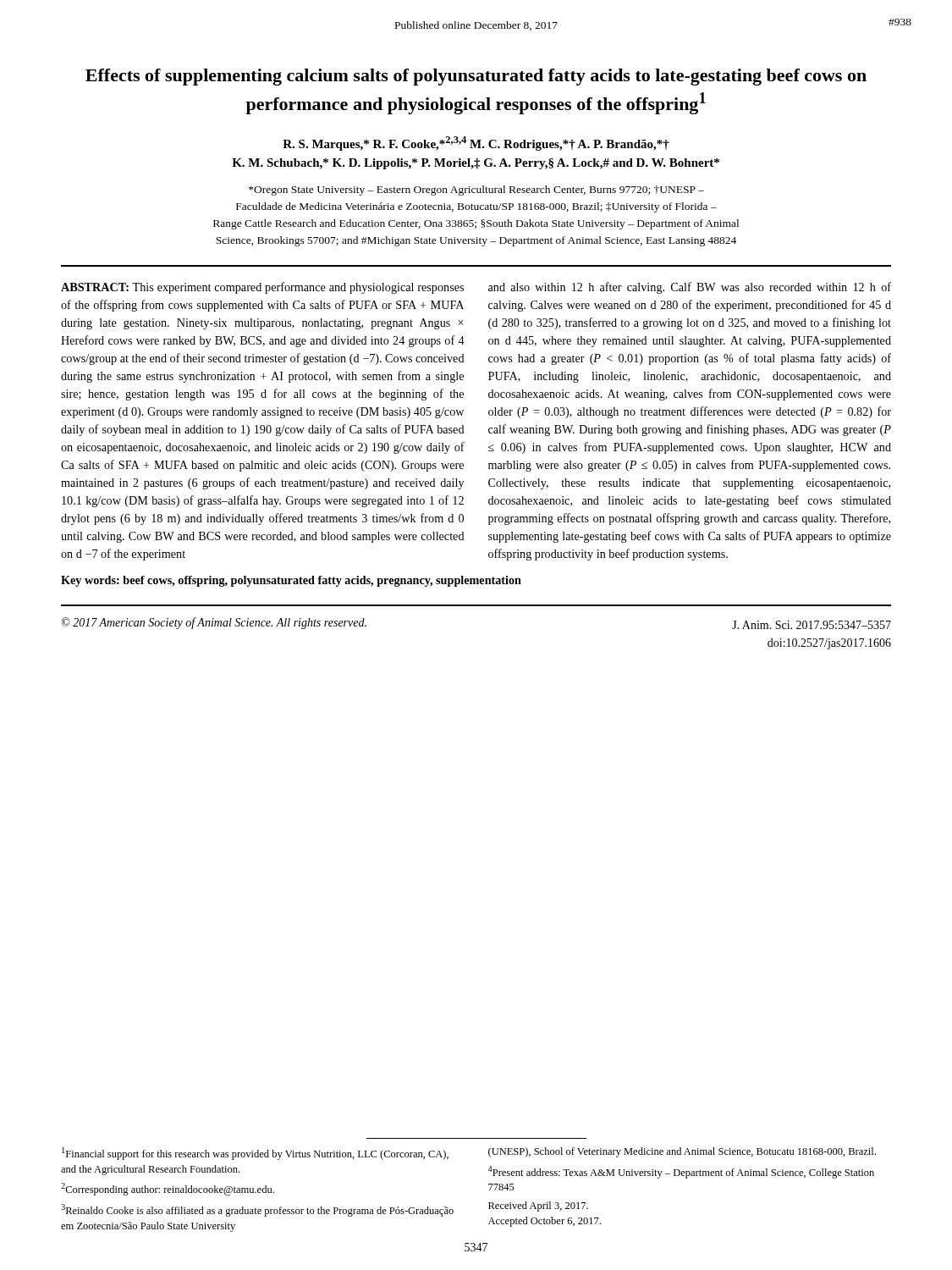
Task: Locate the block starting "R. S. Marques,* R. F. Cooke,*2,3,4"
Action: 476,152
